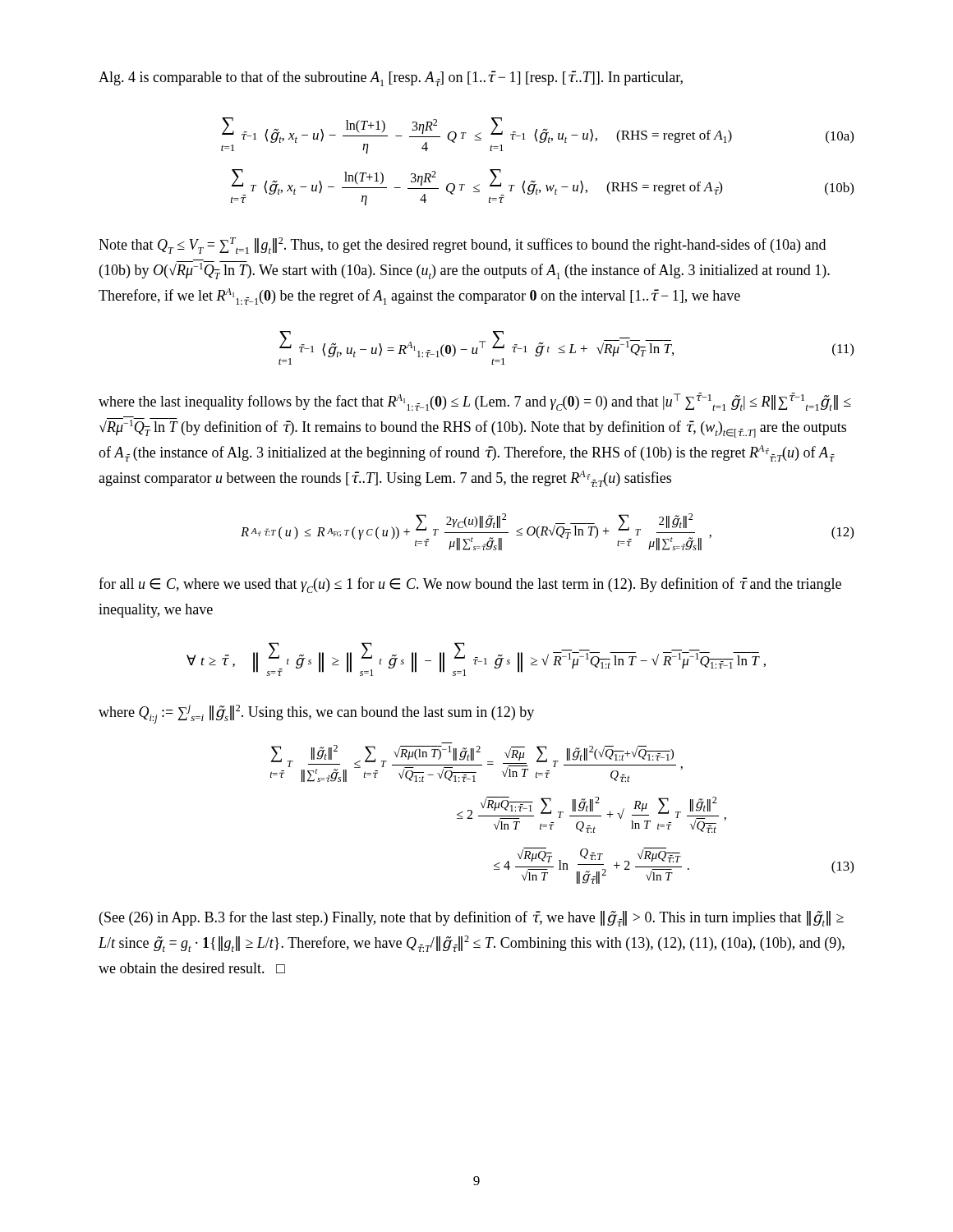953x1232 pixels.
Task: Select the formula with the text "∑ t=τ̄ T ‖g̃t‖2 ‖∑ts=τ̄g̃s‖ ≤ ∑ t=τ̄"
Action: (476, 815)
